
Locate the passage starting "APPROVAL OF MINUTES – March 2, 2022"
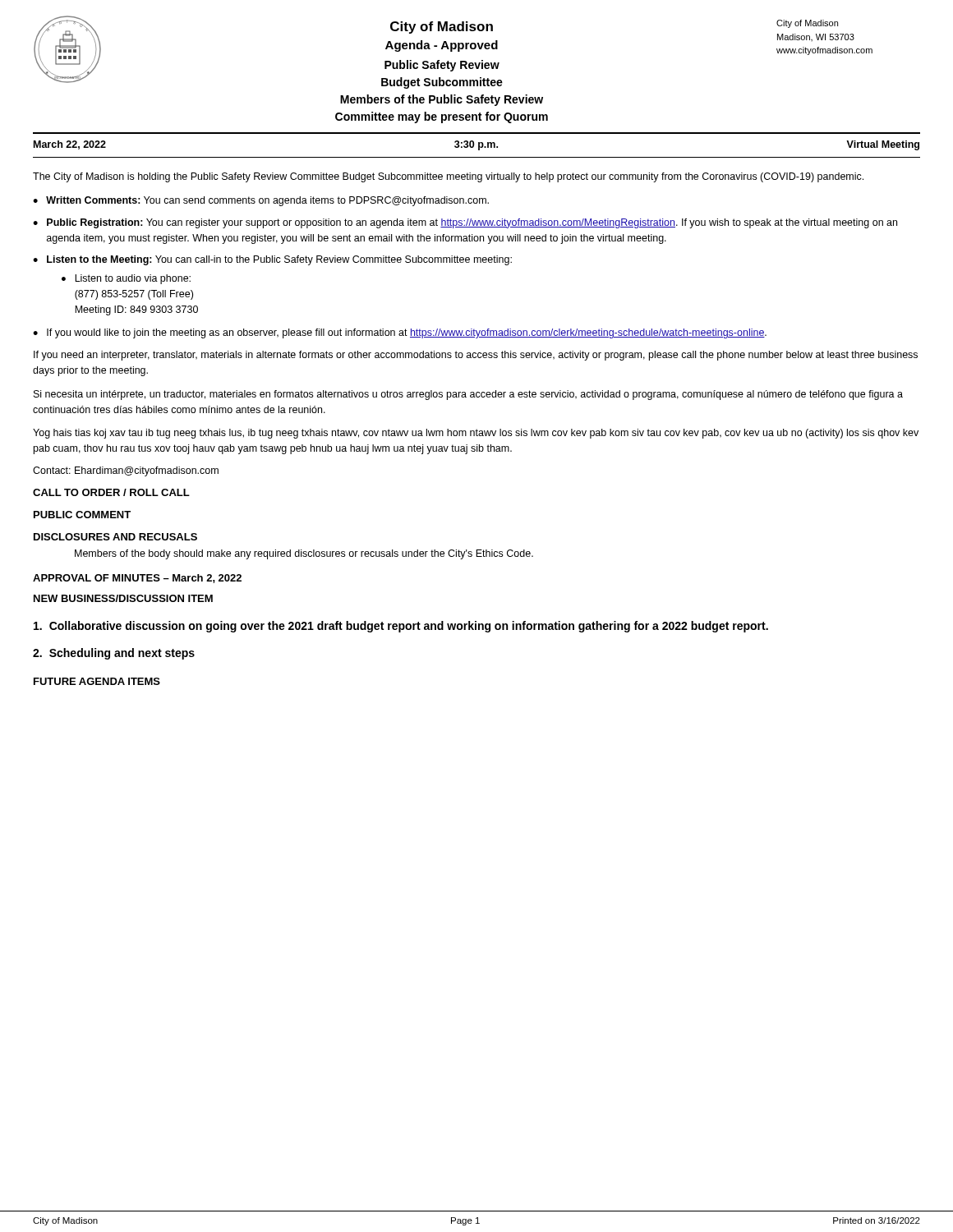click(137, 577)
